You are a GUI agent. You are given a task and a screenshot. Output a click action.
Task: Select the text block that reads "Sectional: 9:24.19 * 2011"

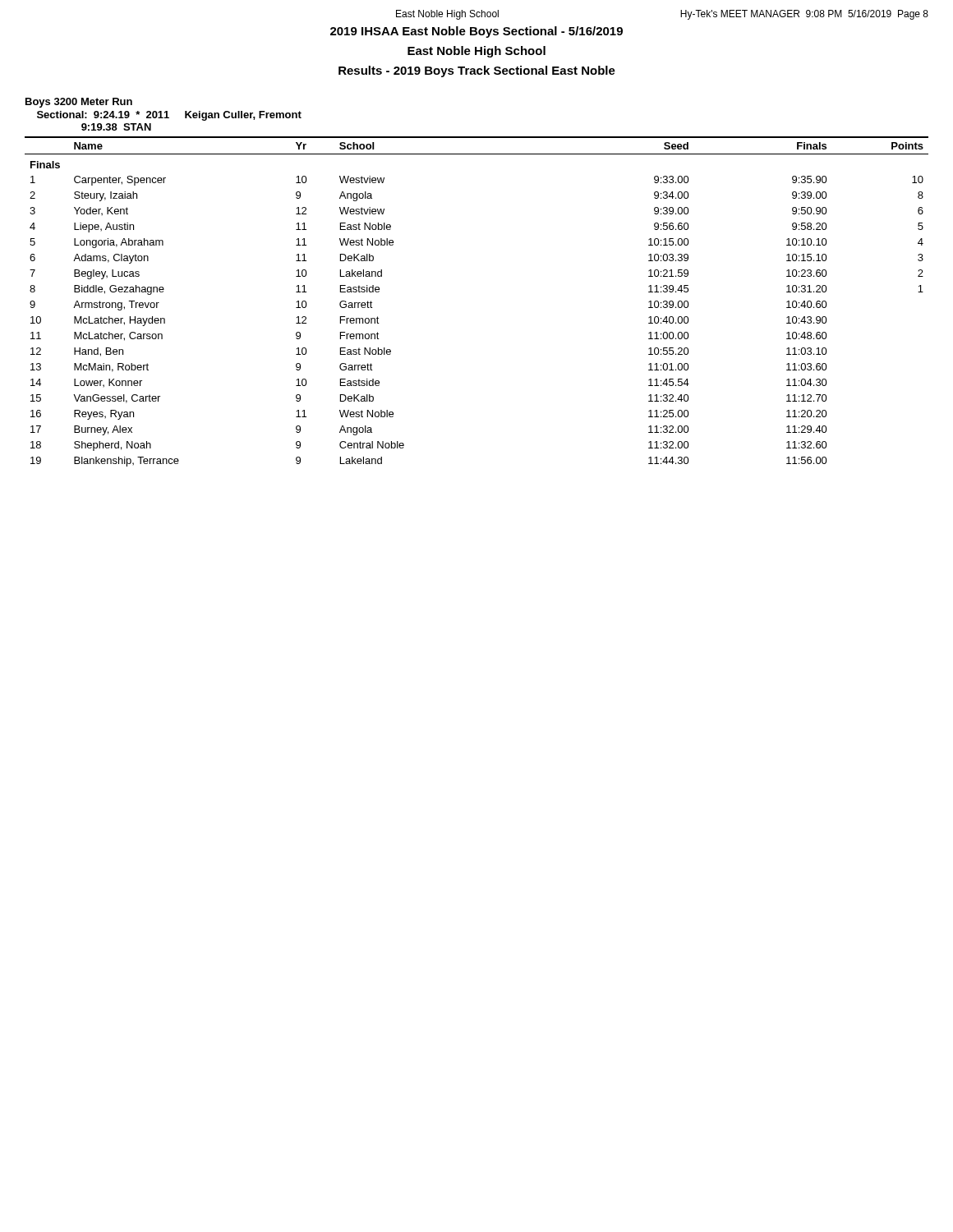point(163,121)
